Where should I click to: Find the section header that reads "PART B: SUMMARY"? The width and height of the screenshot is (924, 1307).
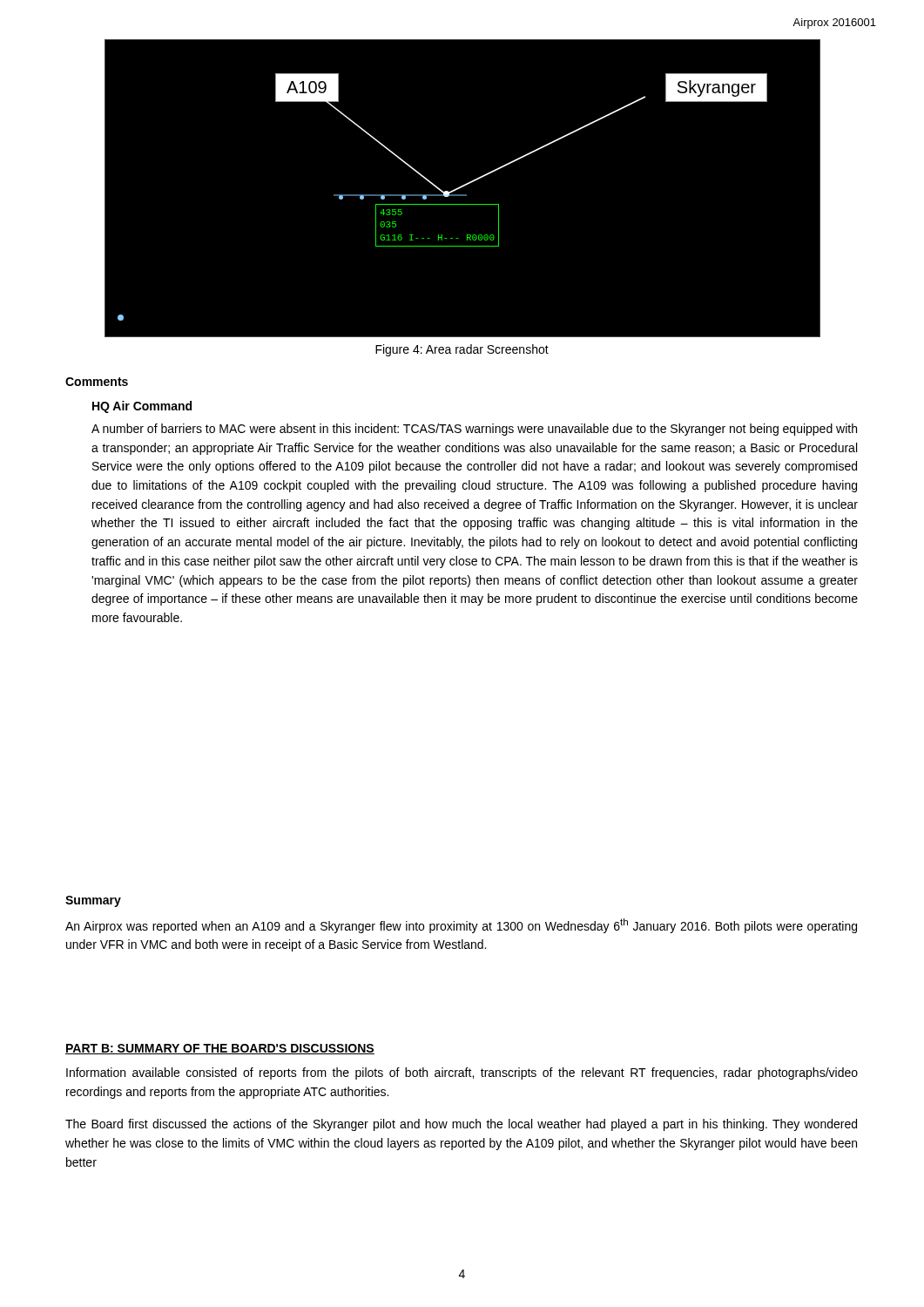[220, 1048]
